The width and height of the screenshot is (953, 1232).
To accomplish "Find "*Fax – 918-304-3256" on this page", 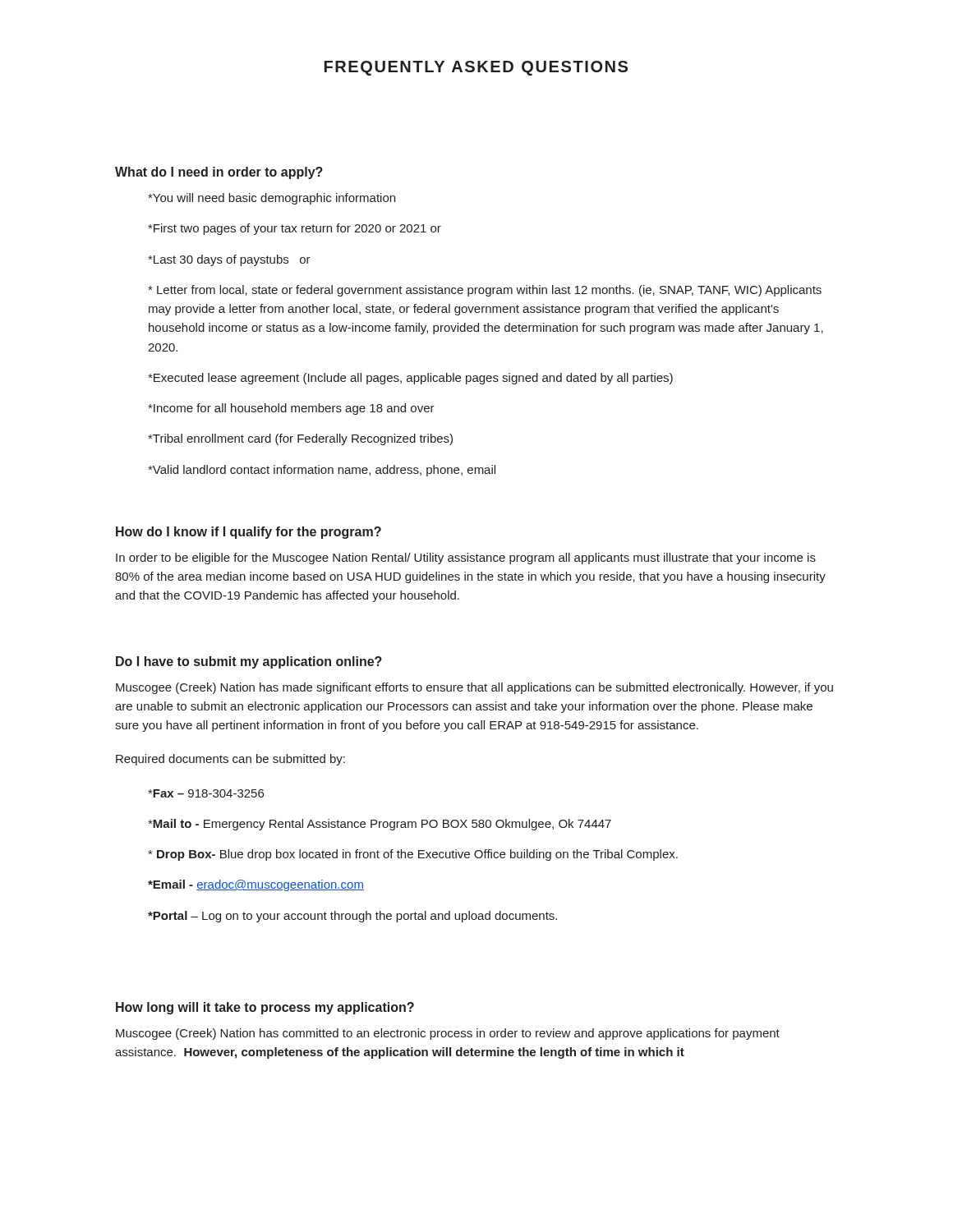I will [x=206, y=793].
